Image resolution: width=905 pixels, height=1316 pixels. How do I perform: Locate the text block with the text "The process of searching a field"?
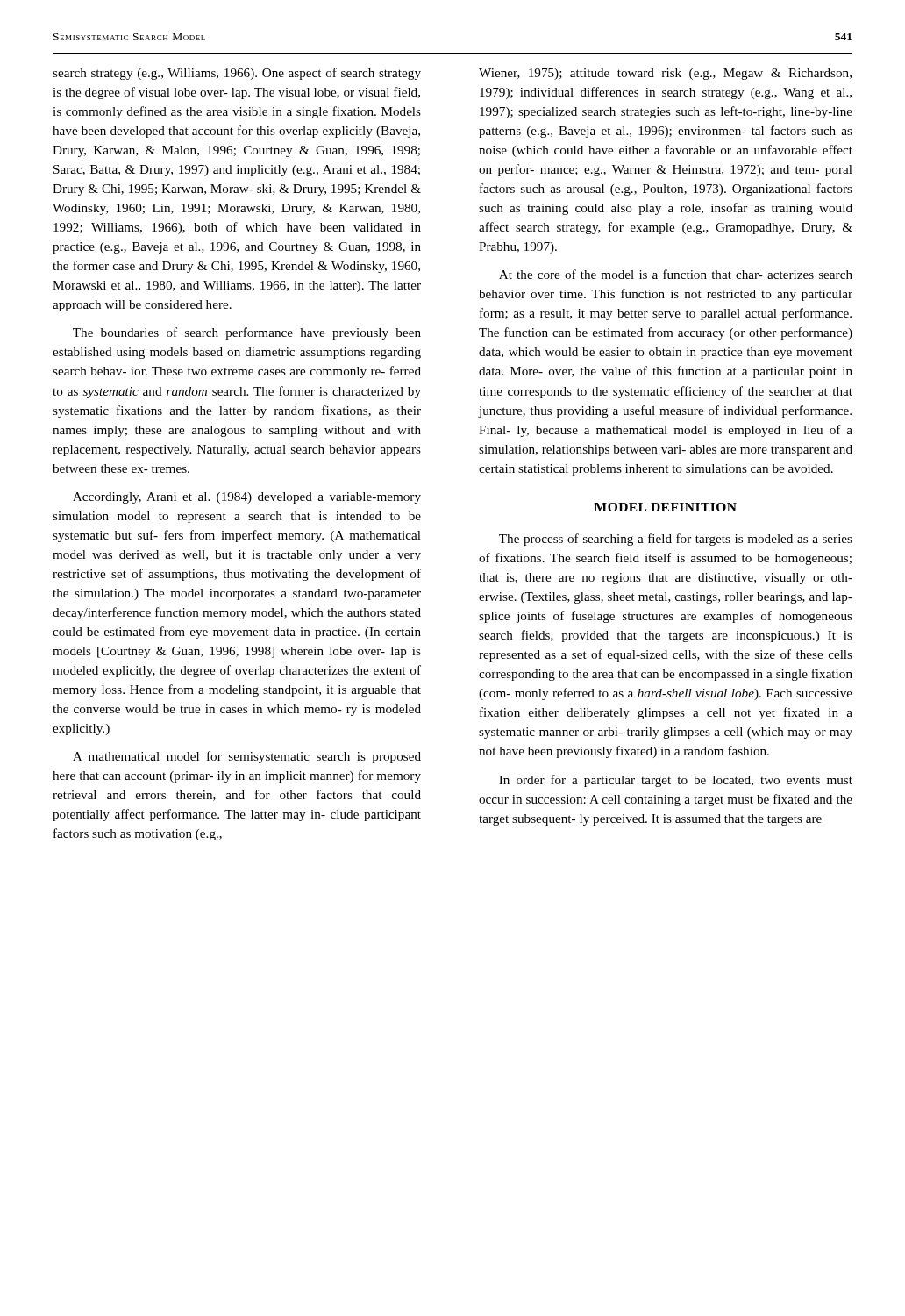[x=666, y=645]
